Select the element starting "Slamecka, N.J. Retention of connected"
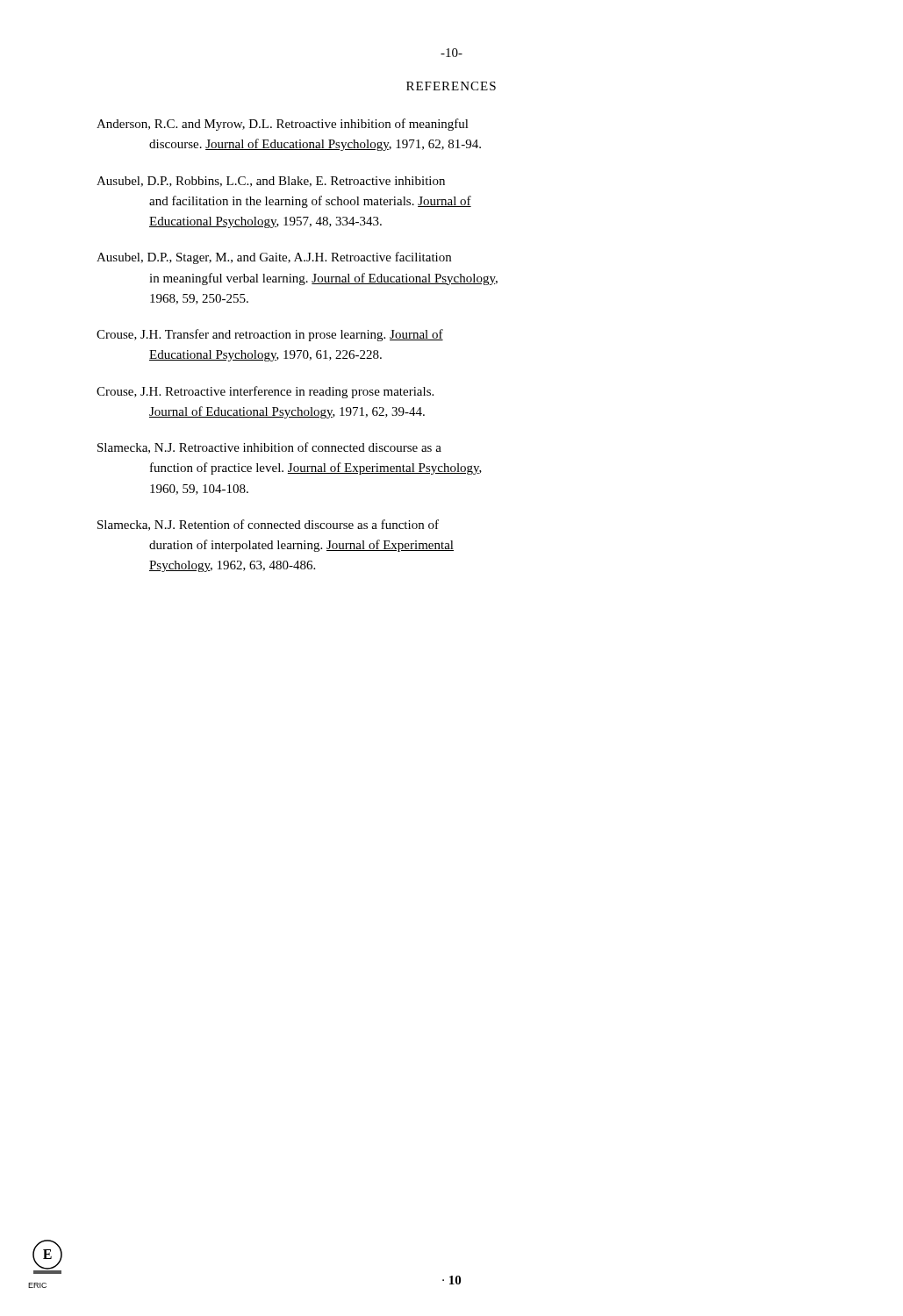 (268, 525)
